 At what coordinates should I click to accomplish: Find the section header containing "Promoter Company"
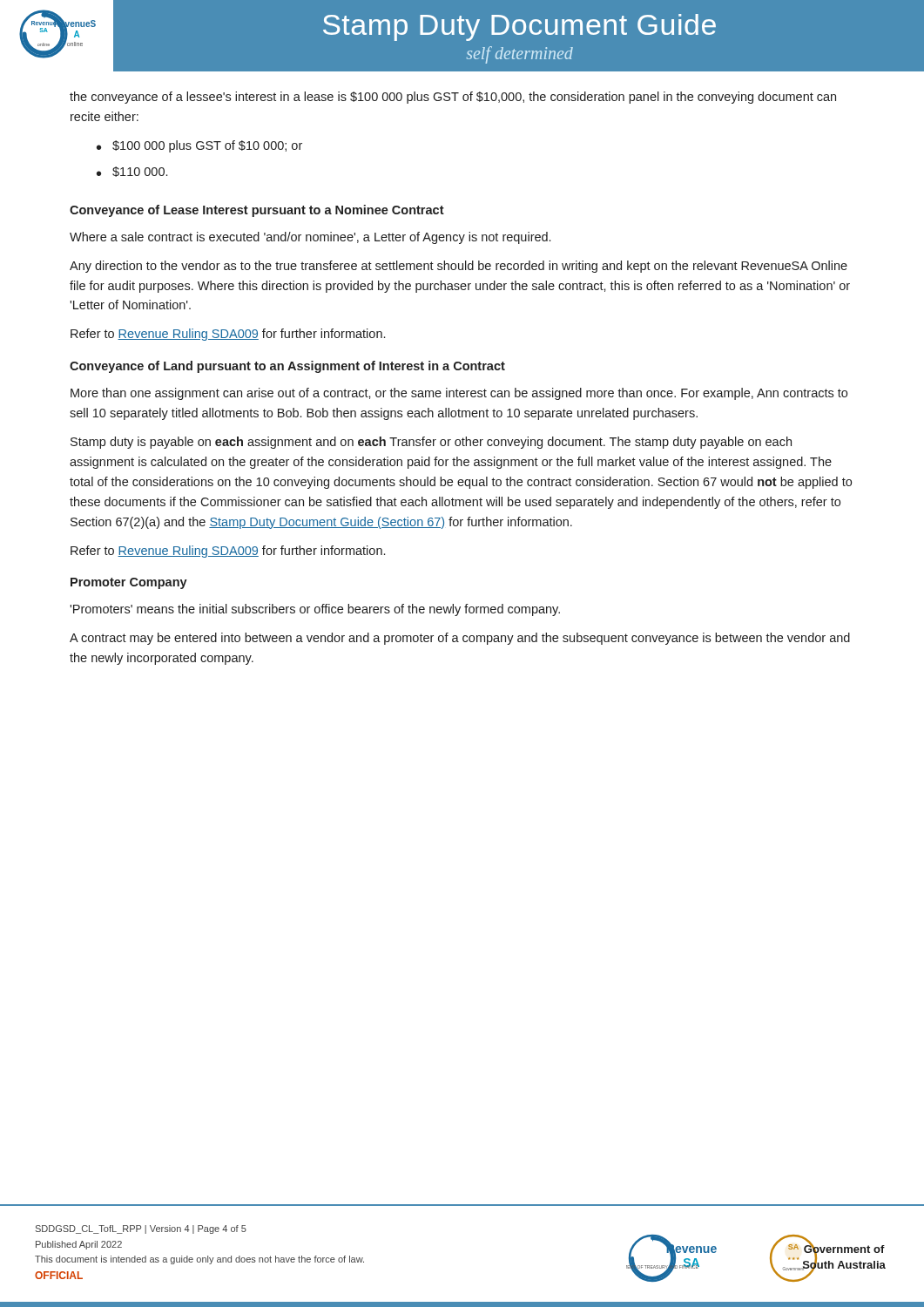tap(128, 582)
